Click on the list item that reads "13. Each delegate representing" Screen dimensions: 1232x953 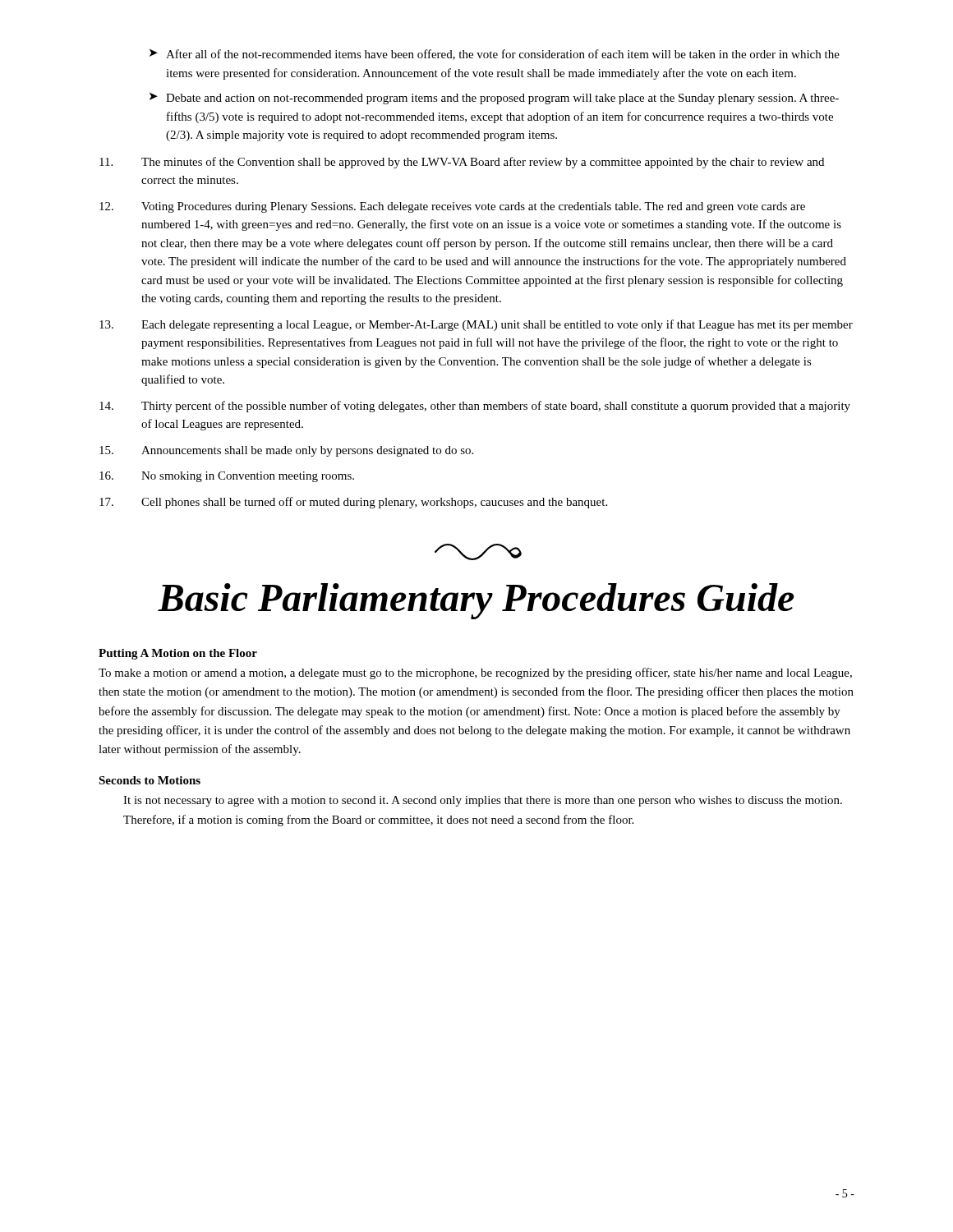pyautogui.click(x=476, y=352)
